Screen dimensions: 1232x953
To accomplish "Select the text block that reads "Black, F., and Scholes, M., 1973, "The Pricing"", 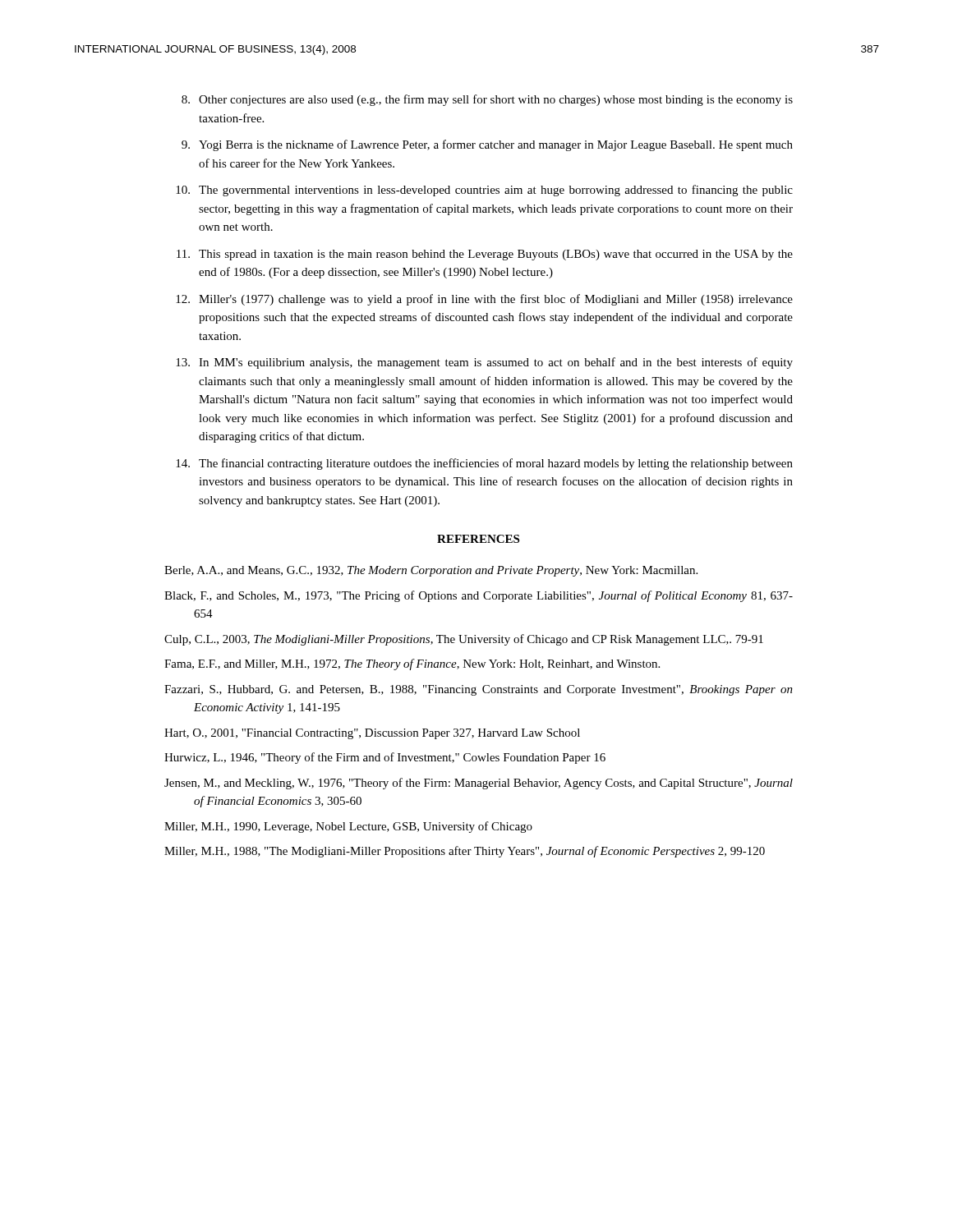I will click(x=479, y=604).
